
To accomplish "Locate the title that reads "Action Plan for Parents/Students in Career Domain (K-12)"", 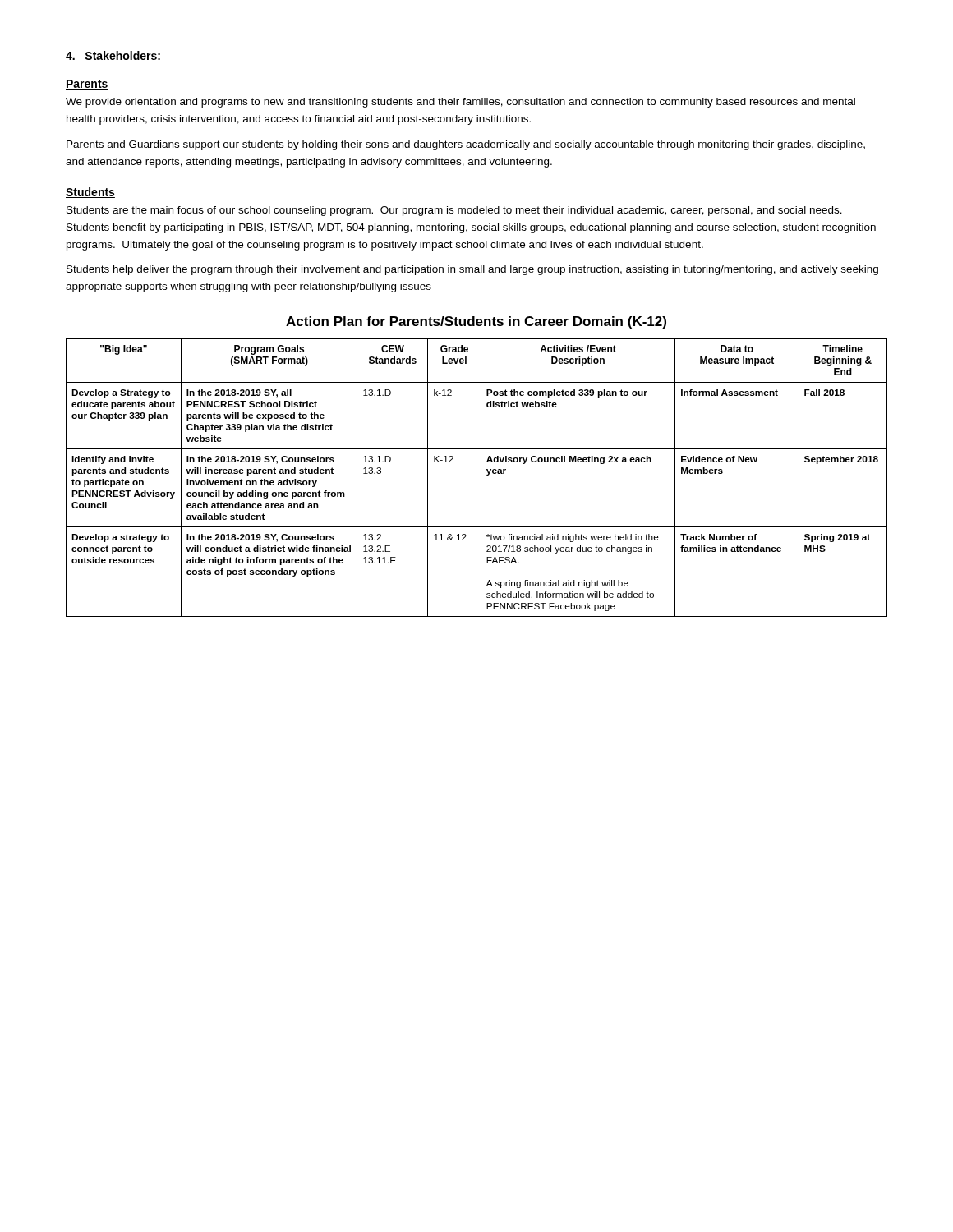I will 476,322.
